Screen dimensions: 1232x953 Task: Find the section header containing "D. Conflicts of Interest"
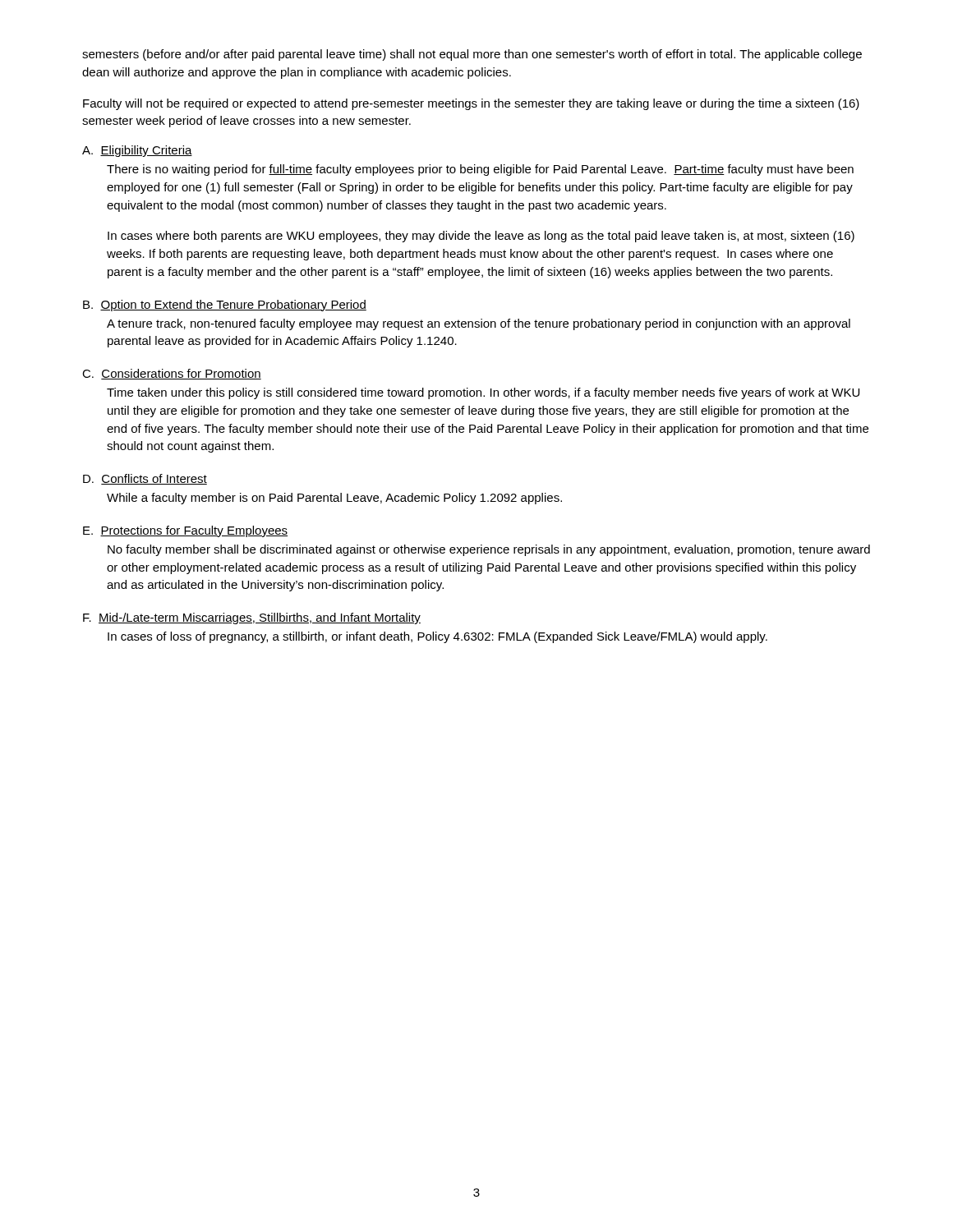point(144,478)
